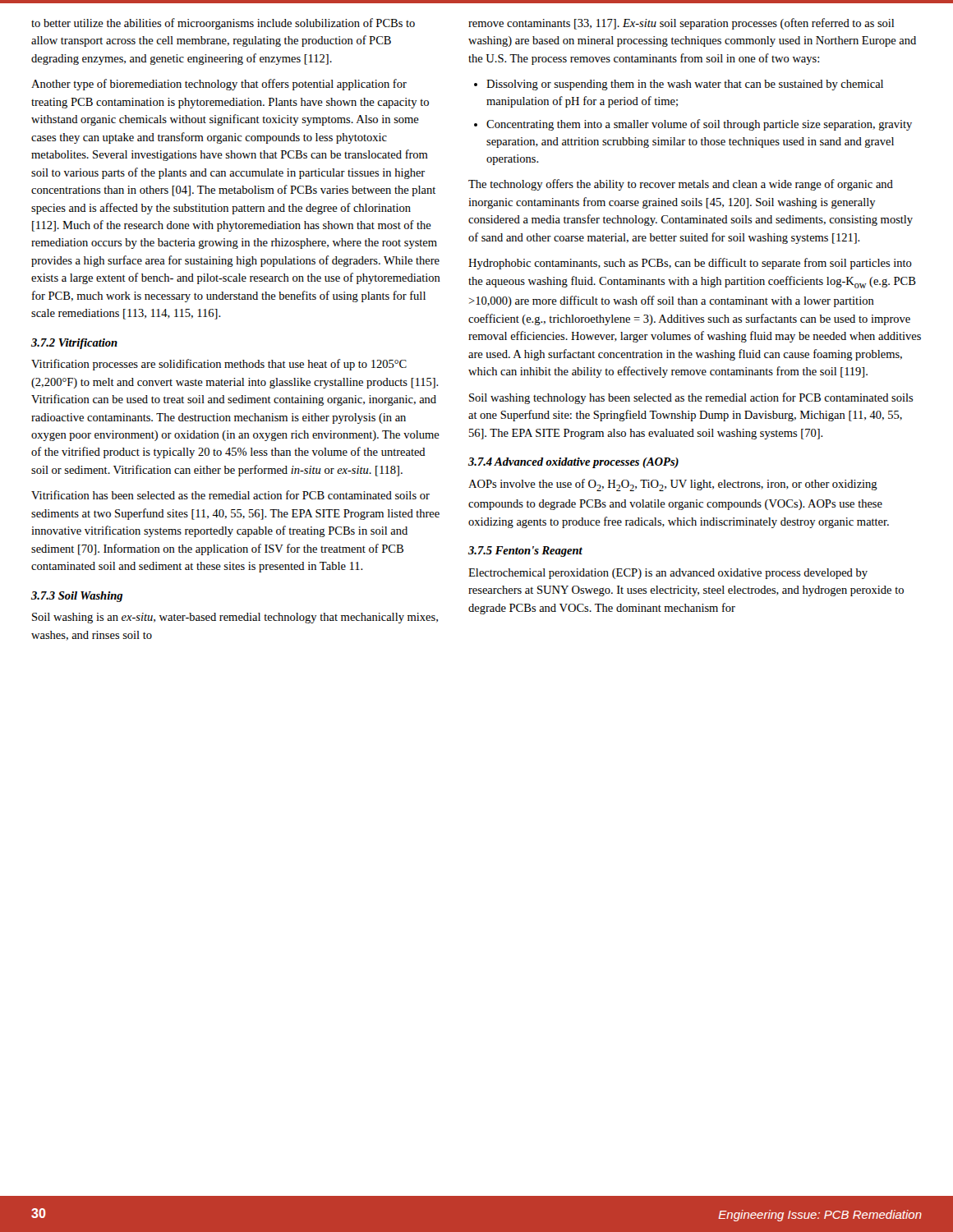Click where it says "3.7.5 Fenton's Reagent"

click(525, 552)
